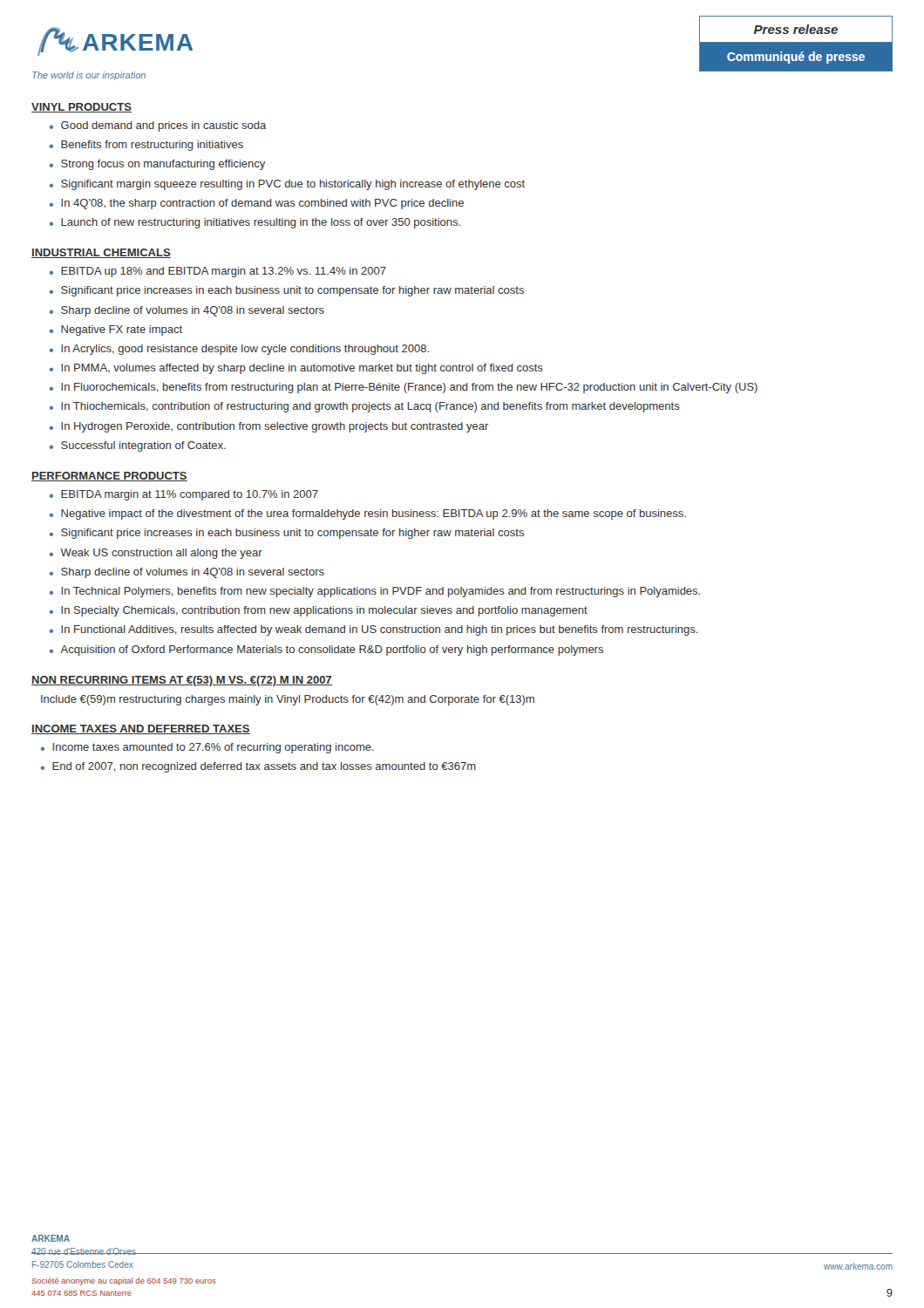
Task: Navigate to the passage starting "• Income taxes amounted"
Action: tap(207, 748)
